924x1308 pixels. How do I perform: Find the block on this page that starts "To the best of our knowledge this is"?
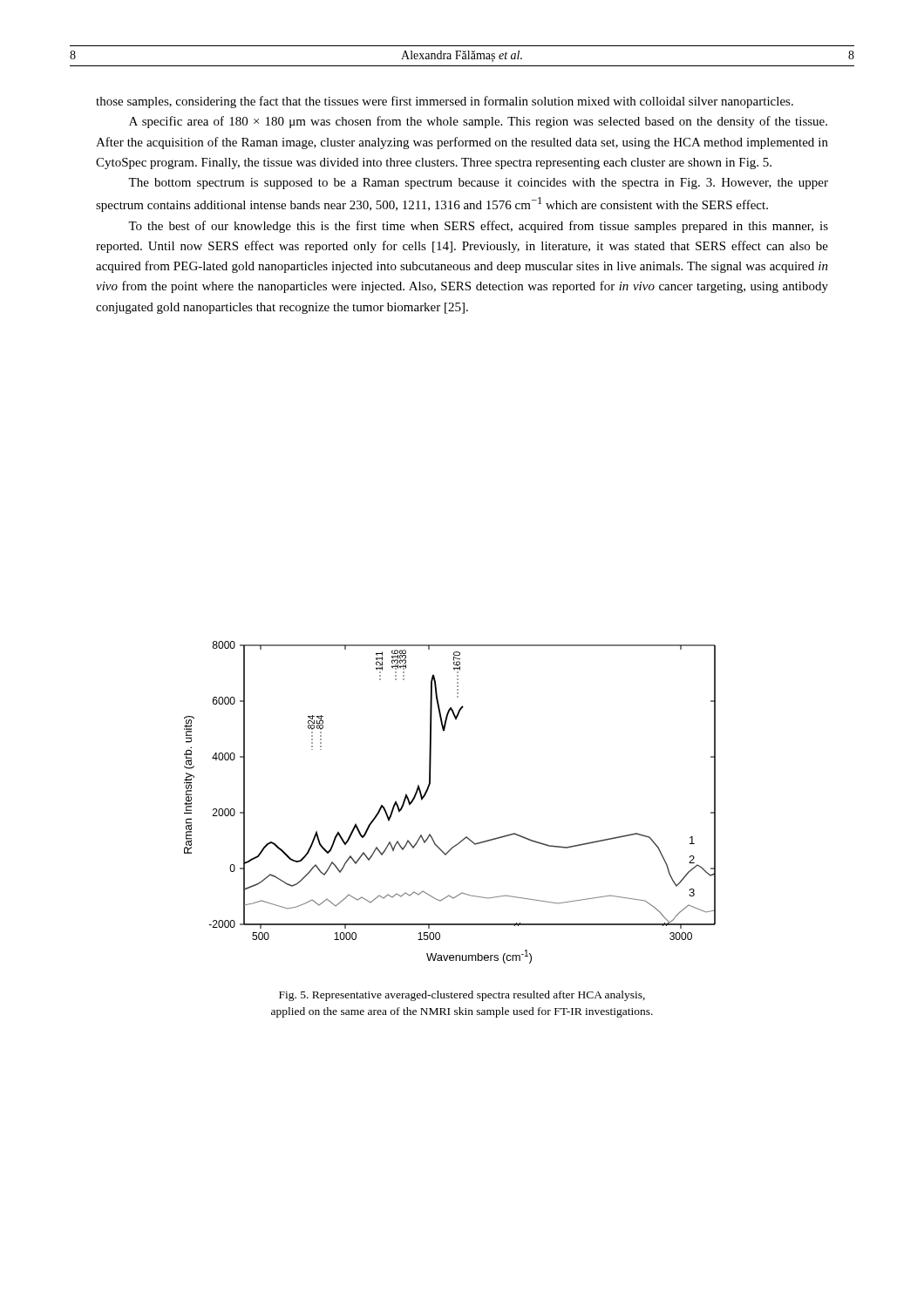462,267
